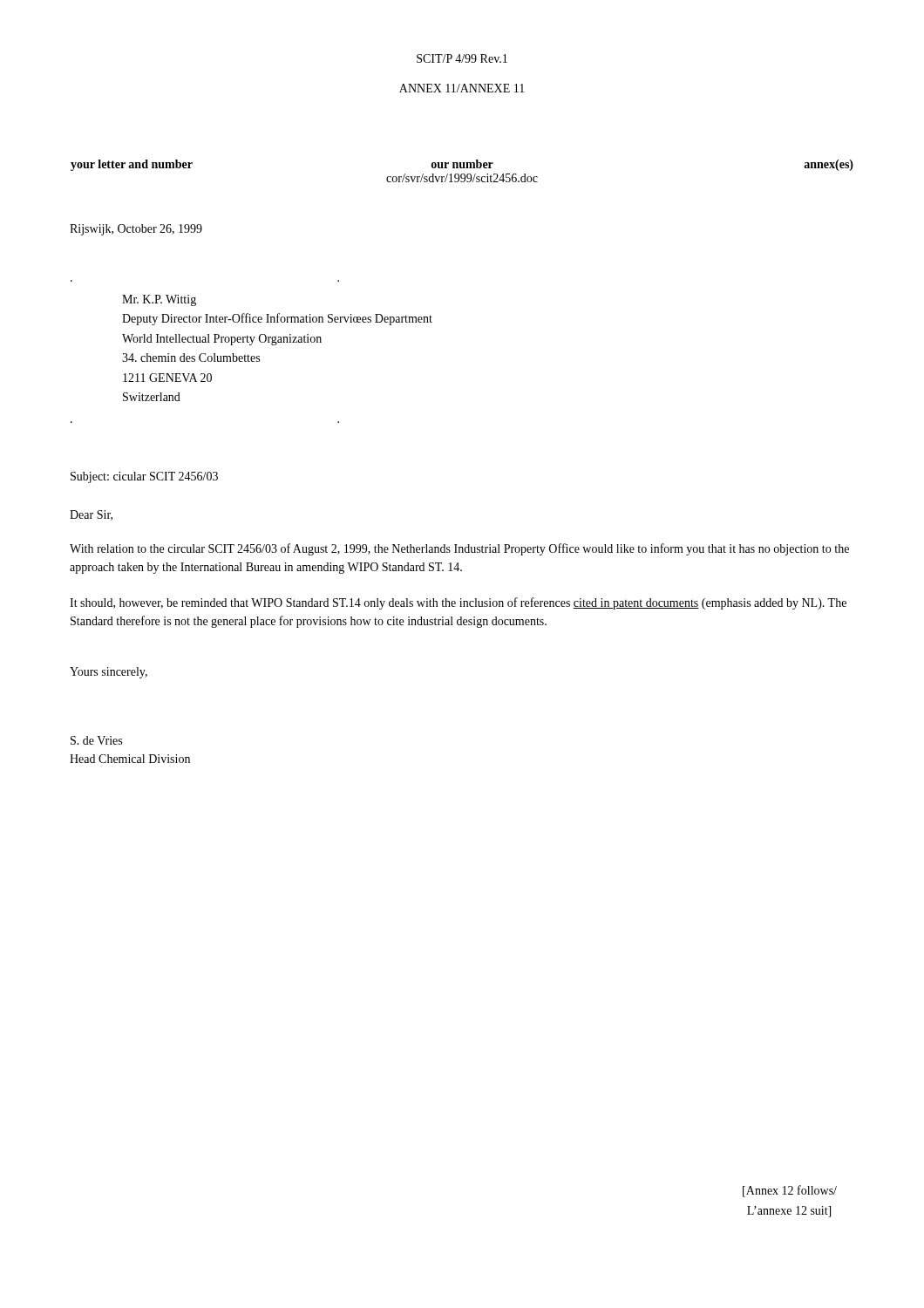This screenshot has width=924, height=1308.
Task: Select the text block containing "With relation to the"
Action: click(460, 558)
